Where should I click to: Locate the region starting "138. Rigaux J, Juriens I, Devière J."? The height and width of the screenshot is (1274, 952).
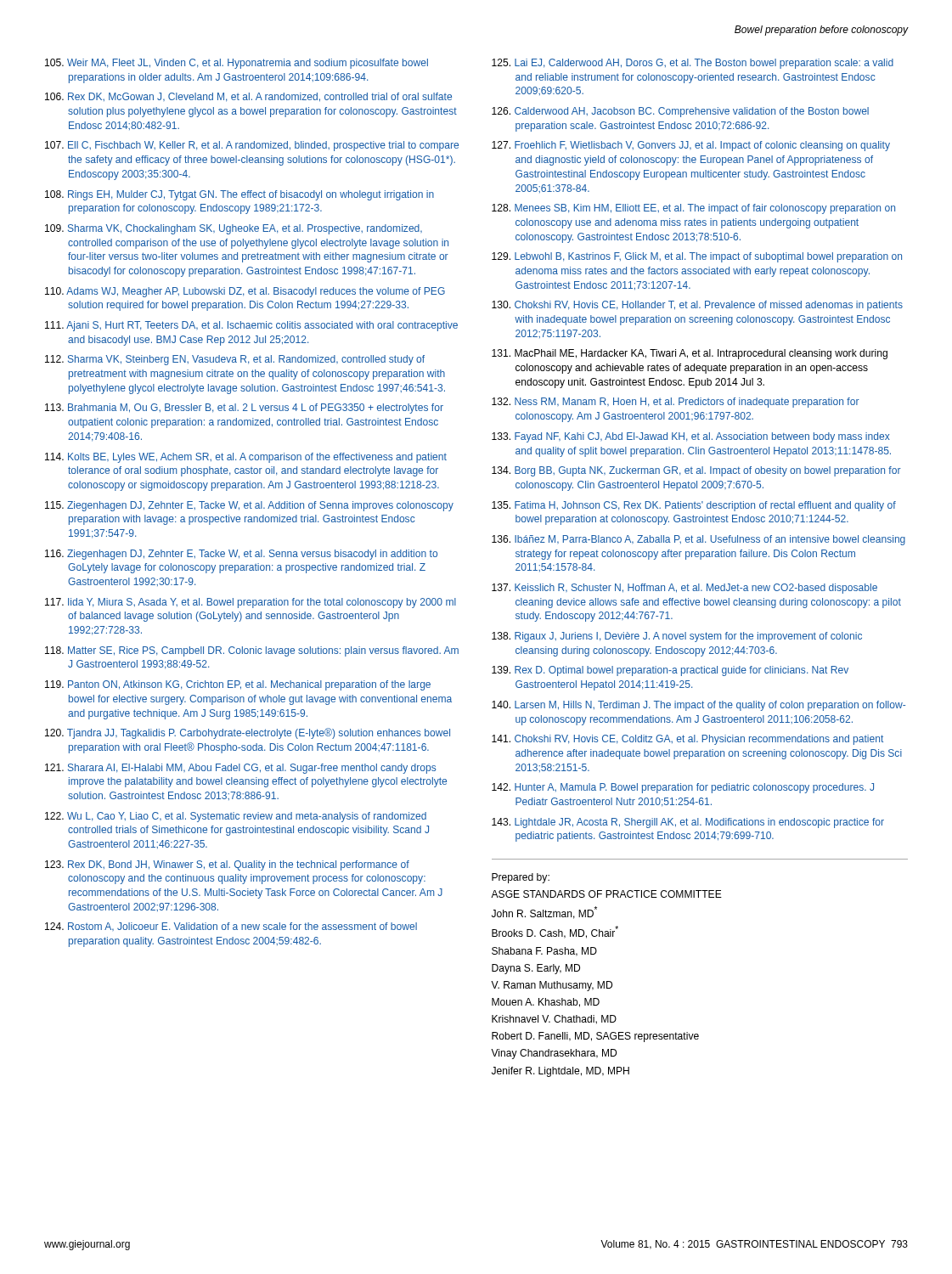(677, 643)
